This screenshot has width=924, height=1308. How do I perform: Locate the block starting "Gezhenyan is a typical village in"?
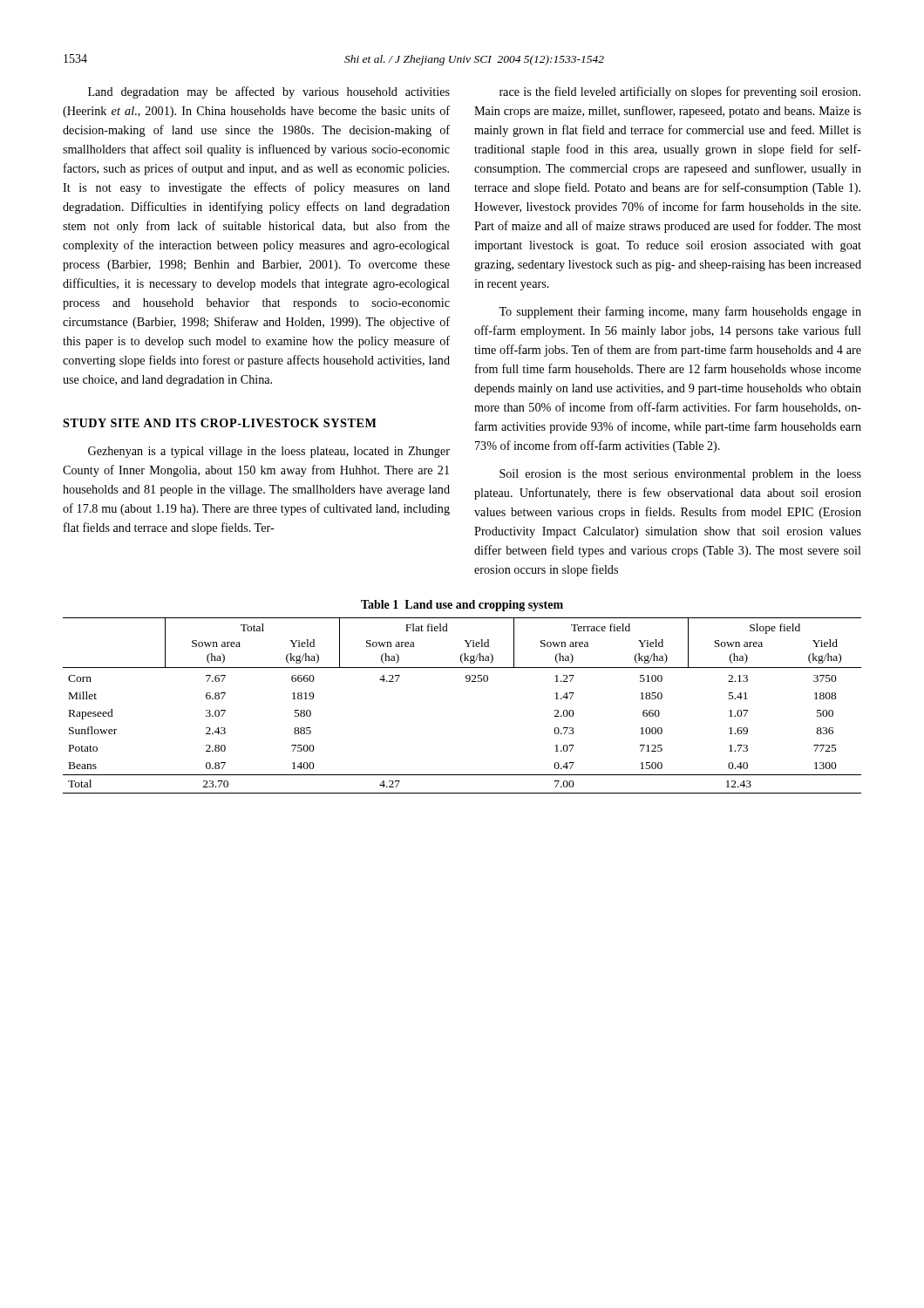point(256,489)
